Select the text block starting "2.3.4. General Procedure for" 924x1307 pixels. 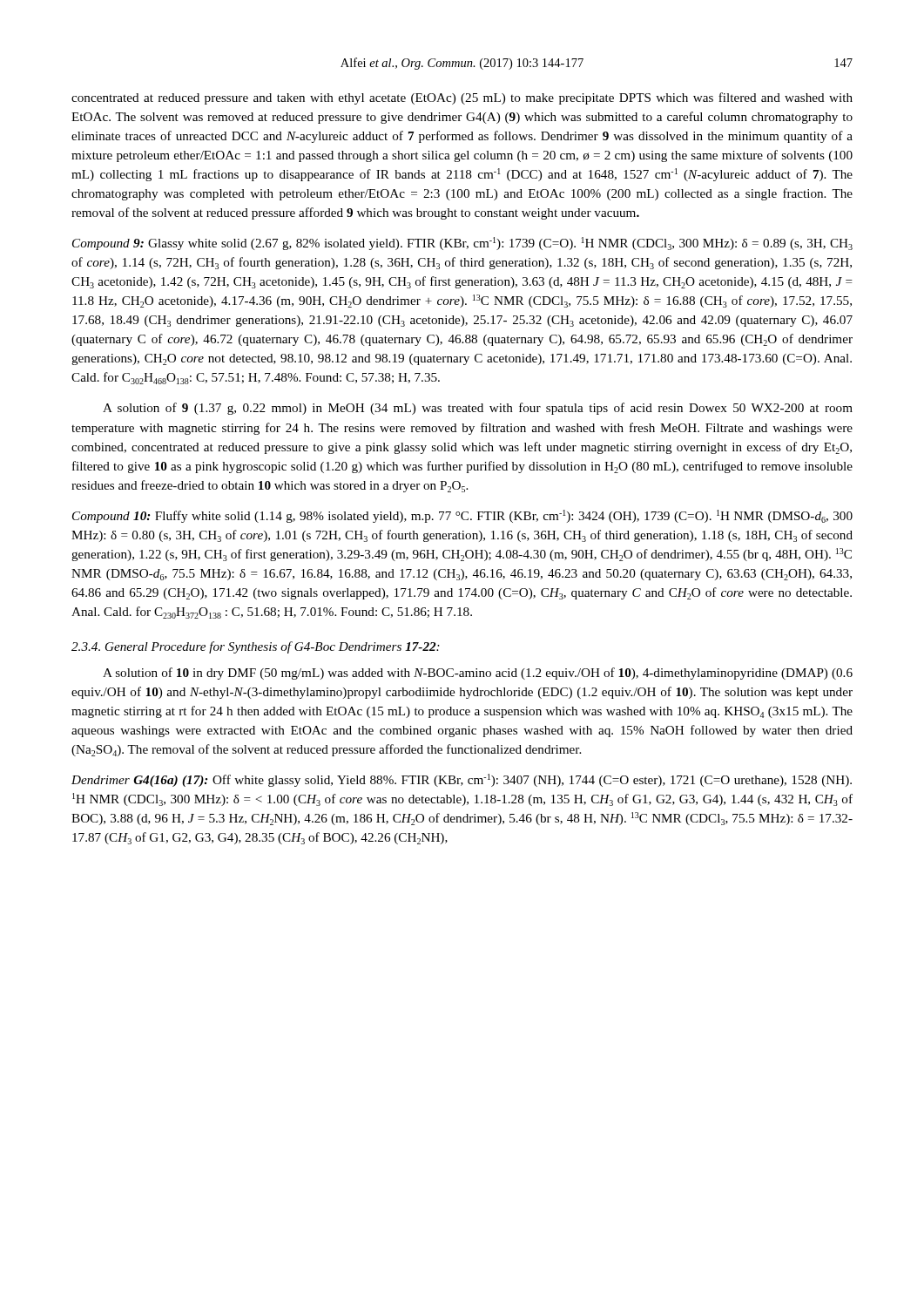click(256, 646)
